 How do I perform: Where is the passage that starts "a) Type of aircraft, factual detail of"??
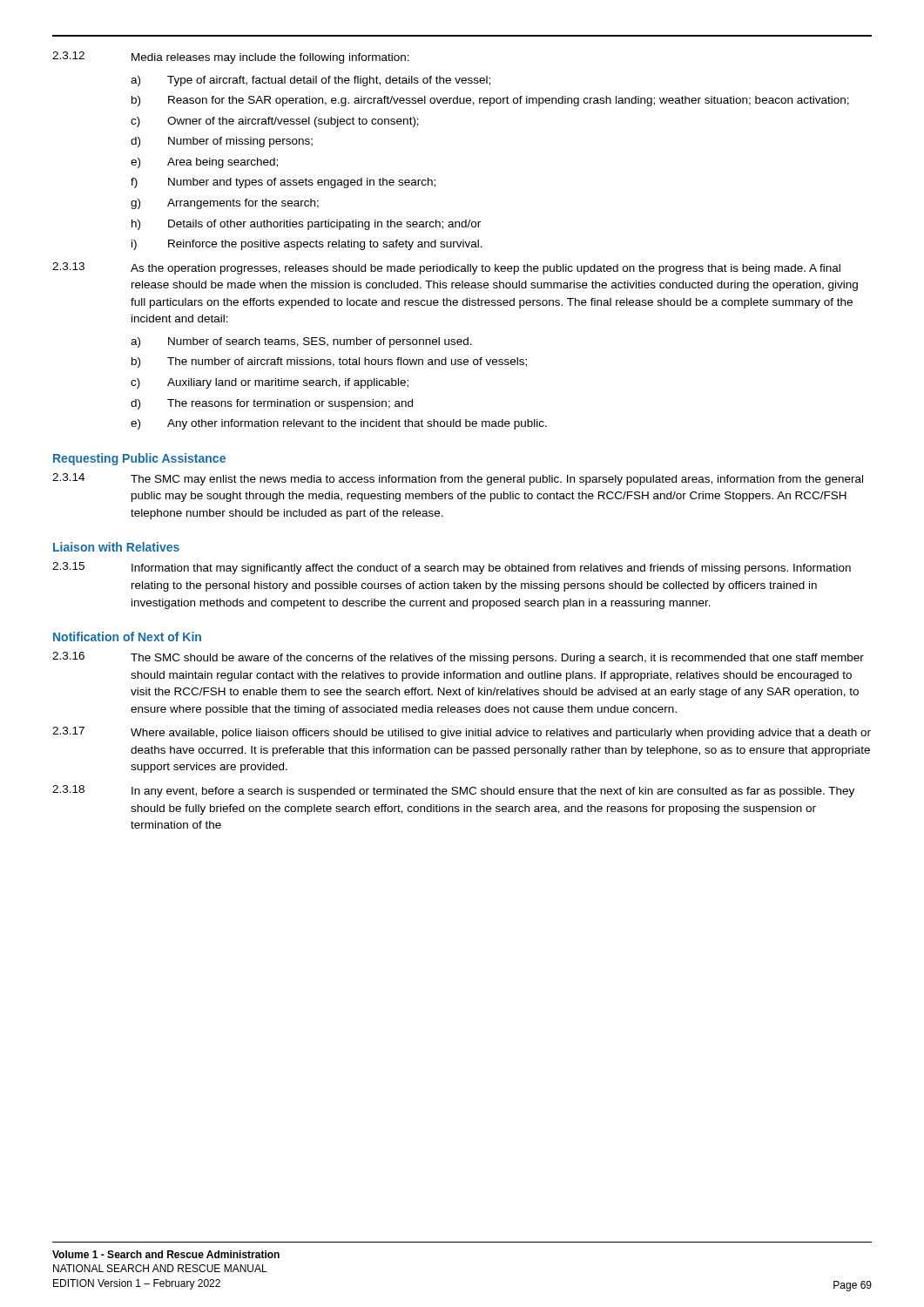[501, 80]
